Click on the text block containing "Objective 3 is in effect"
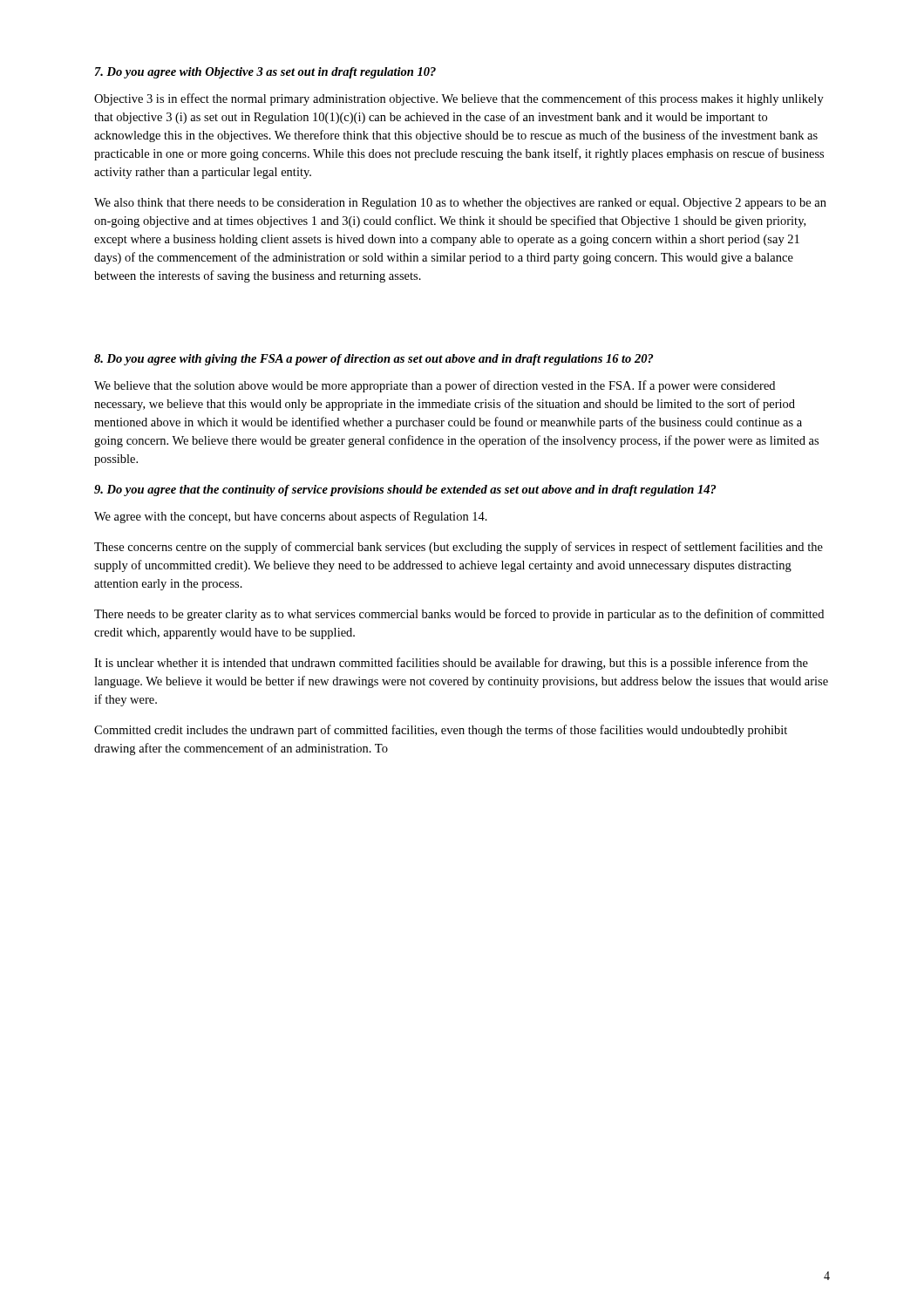Viewport: 924px width, 1308px height. [x=459, y=135]
